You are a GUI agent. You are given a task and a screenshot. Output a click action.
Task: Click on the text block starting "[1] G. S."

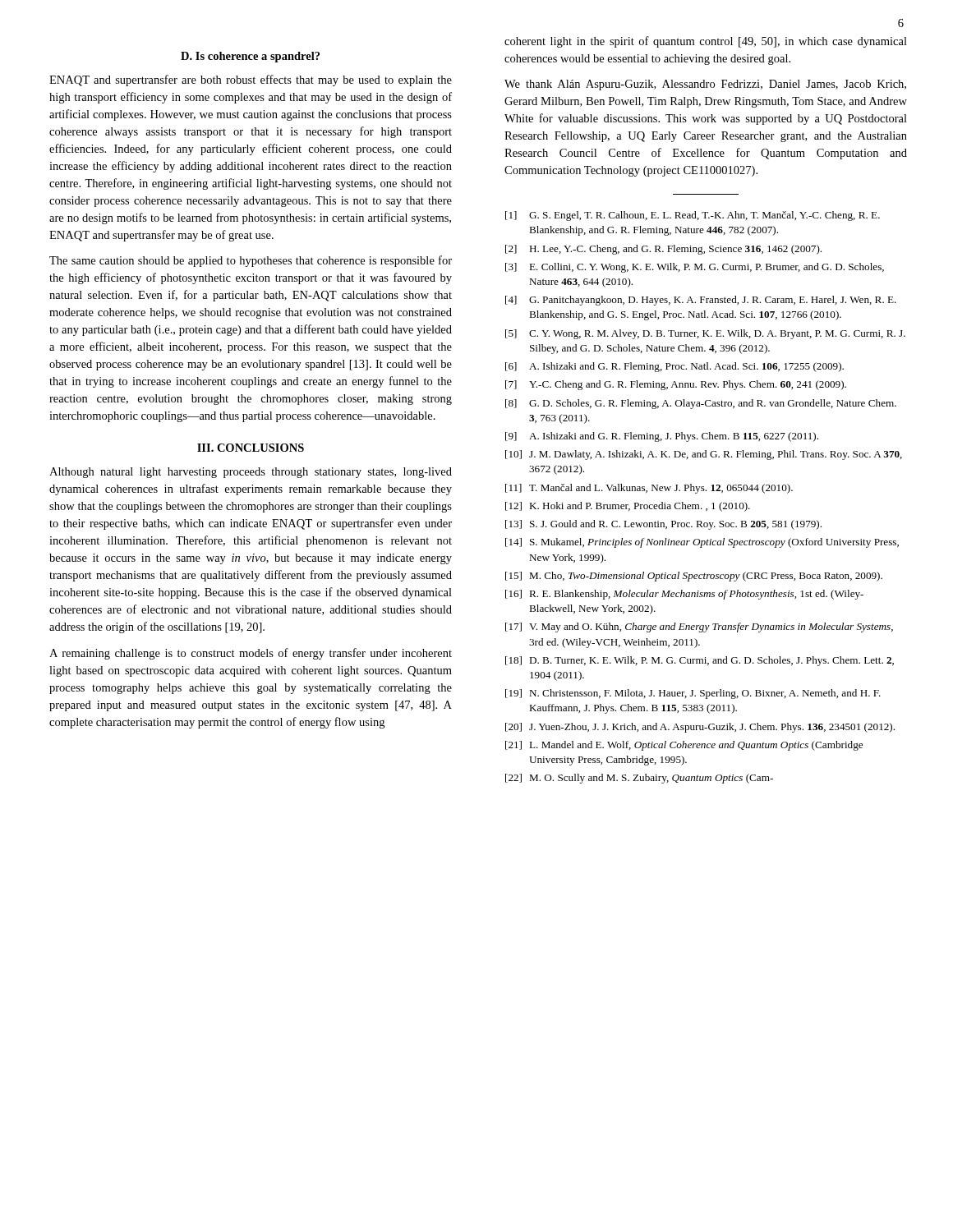tap(706, 223)
